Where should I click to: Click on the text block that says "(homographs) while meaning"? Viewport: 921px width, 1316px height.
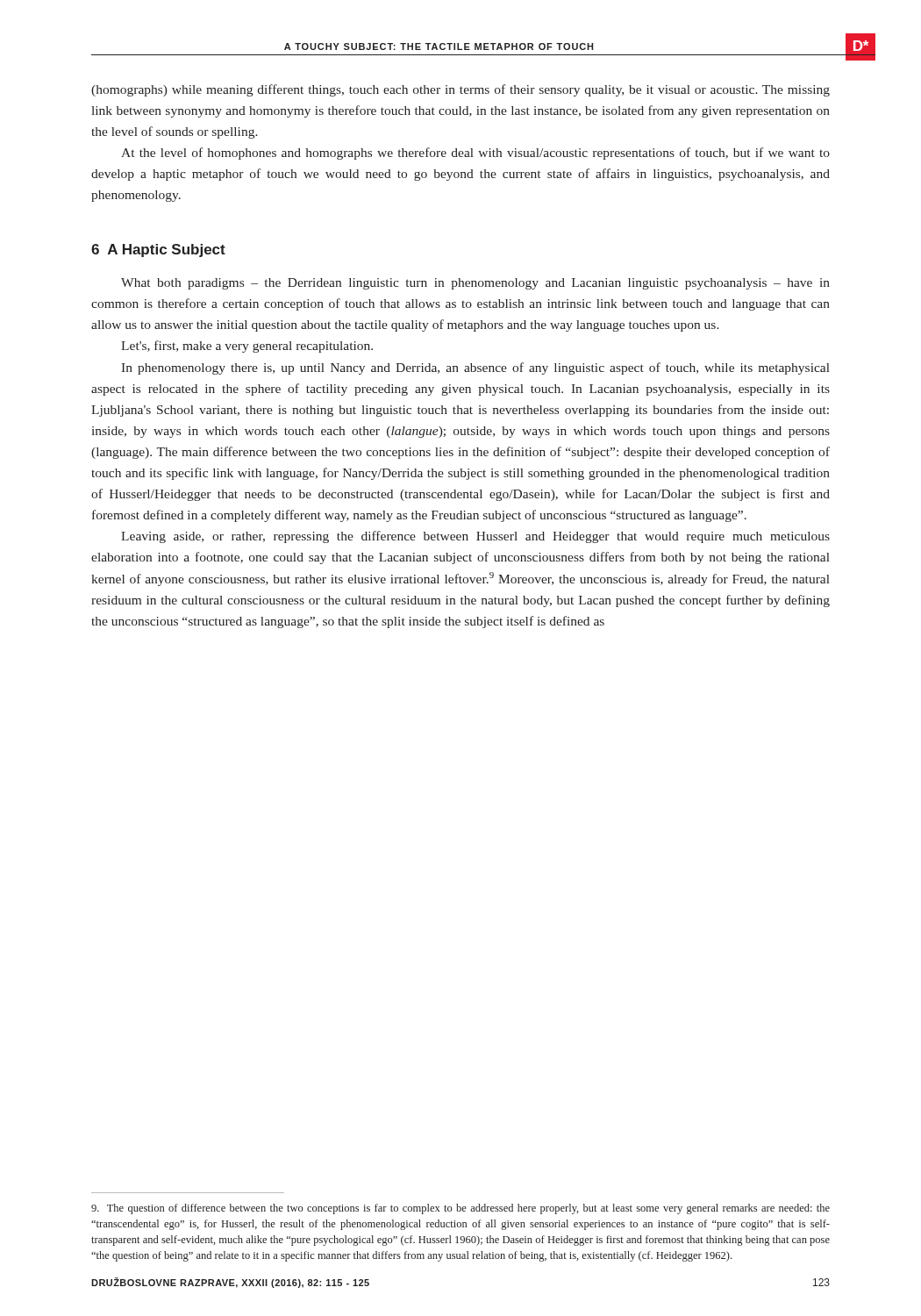(460, 142)
